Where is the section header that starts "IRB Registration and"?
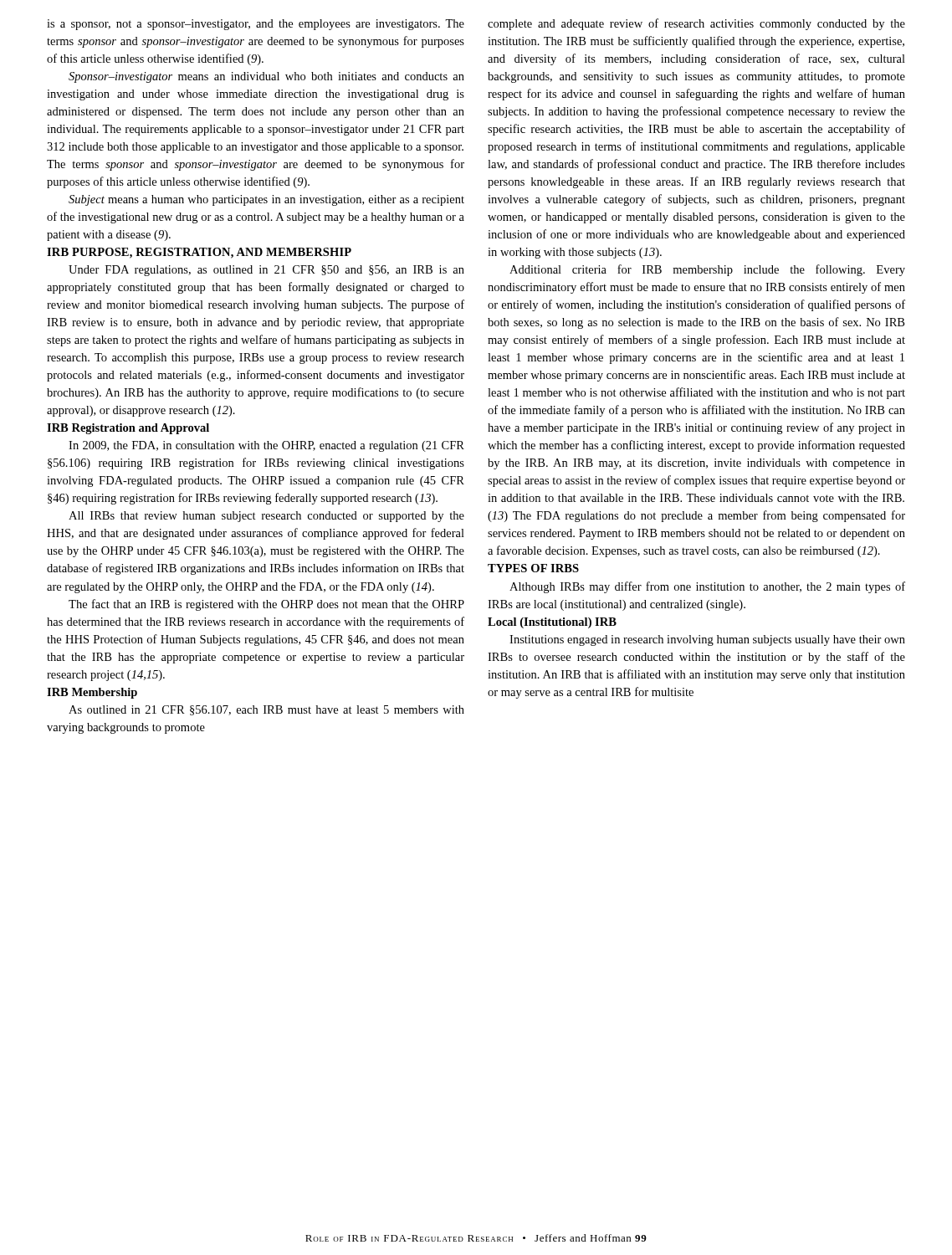This screenshot has width=952, height=1255. coord(128,429)
